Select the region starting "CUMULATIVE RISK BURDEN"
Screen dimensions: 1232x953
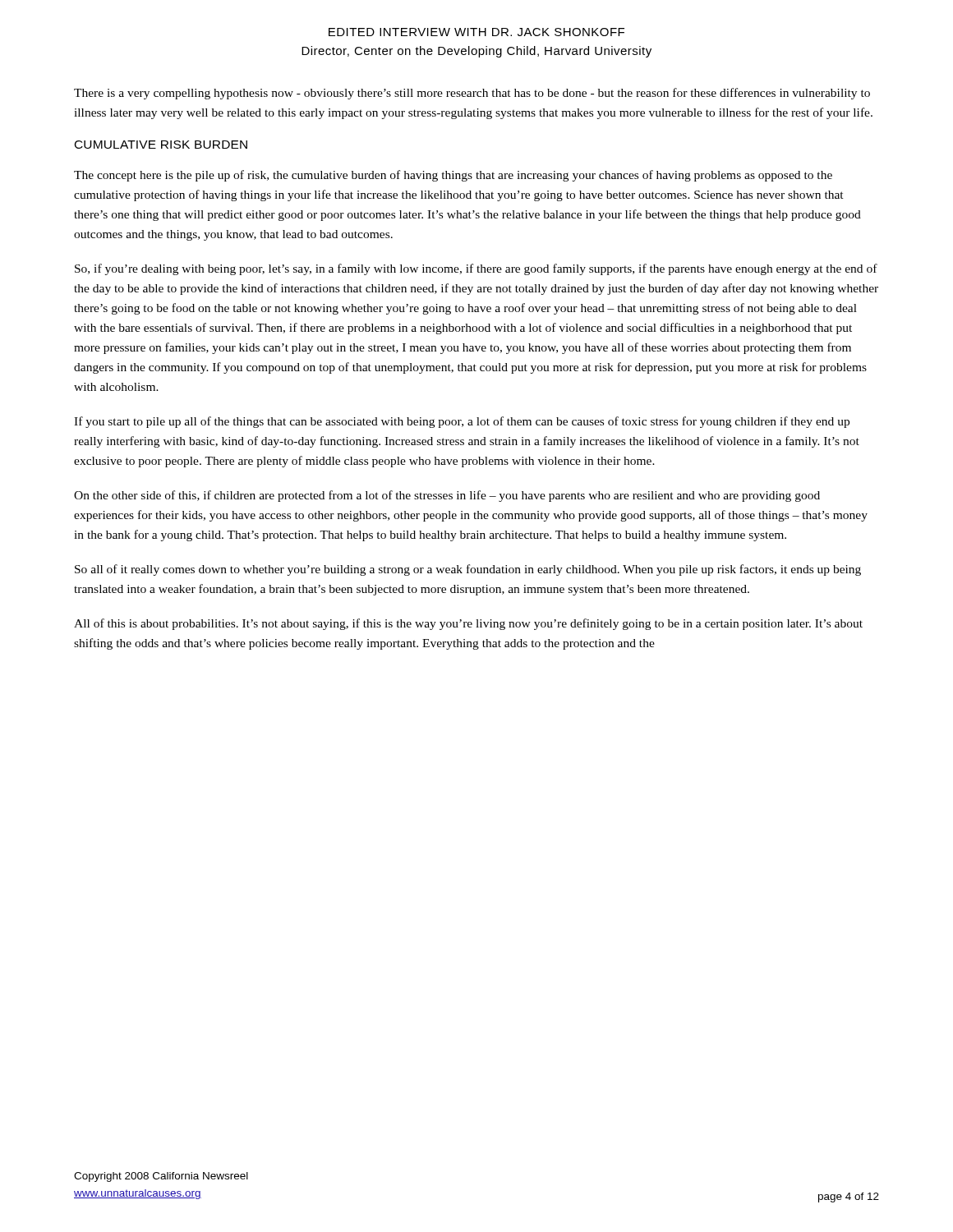161,144
